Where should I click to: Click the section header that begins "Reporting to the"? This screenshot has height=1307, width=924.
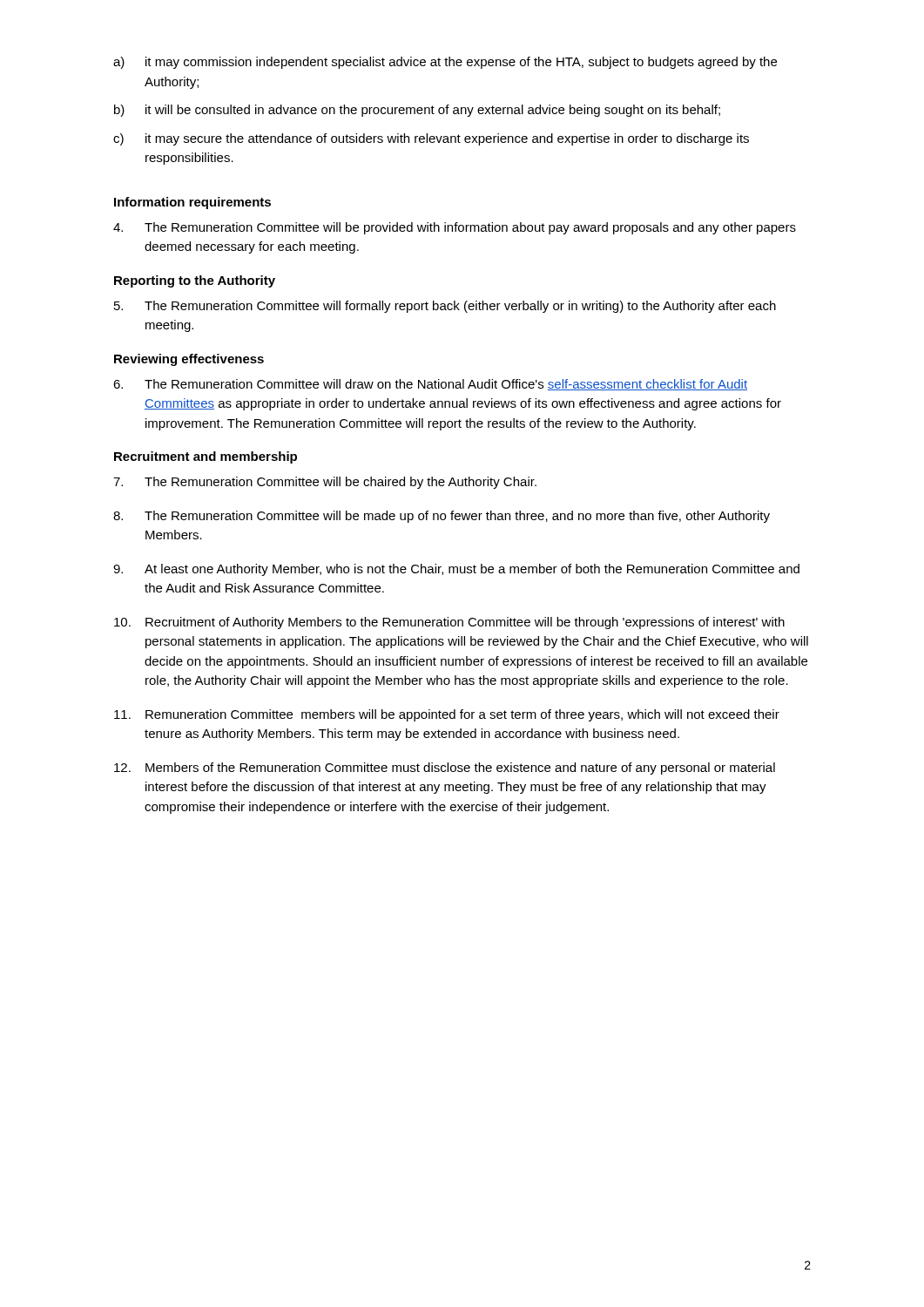(x=194, y=280)
